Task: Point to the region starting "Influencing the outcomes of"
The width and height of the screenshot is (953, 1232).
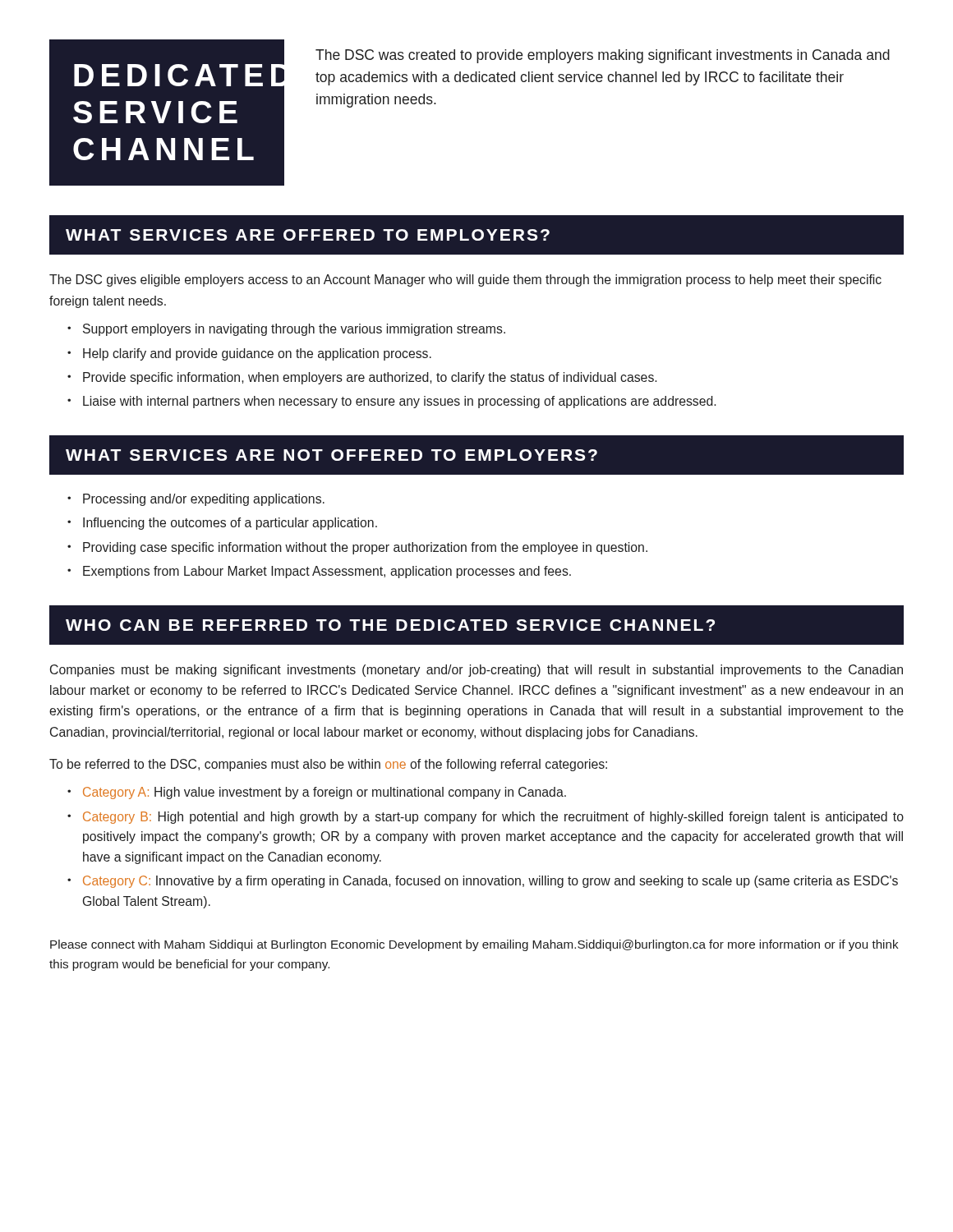Action: point(230,523)
